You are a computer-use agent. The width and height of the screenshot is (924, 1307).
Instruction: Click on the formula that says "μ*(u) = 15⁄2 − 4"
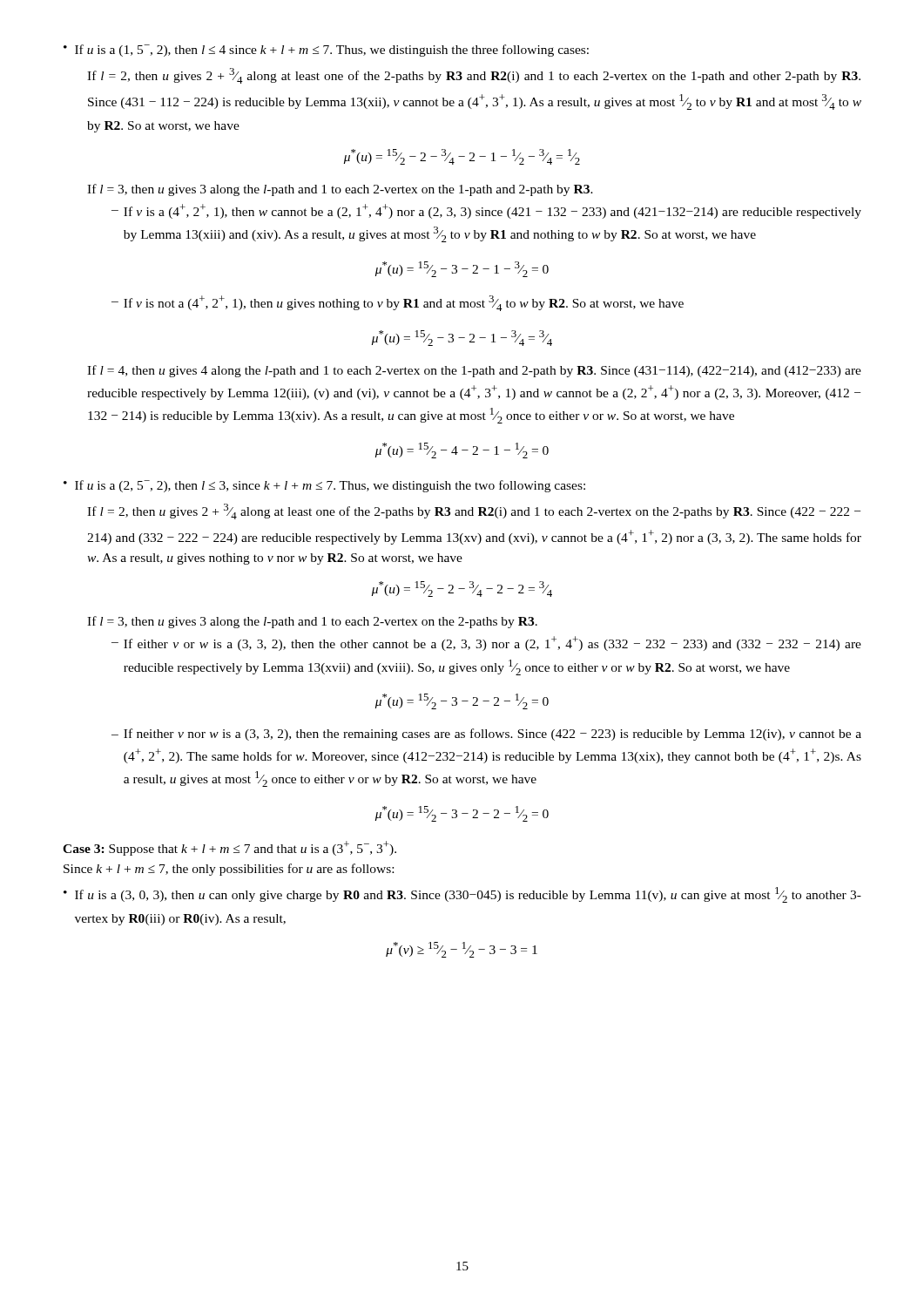[462, 450]
